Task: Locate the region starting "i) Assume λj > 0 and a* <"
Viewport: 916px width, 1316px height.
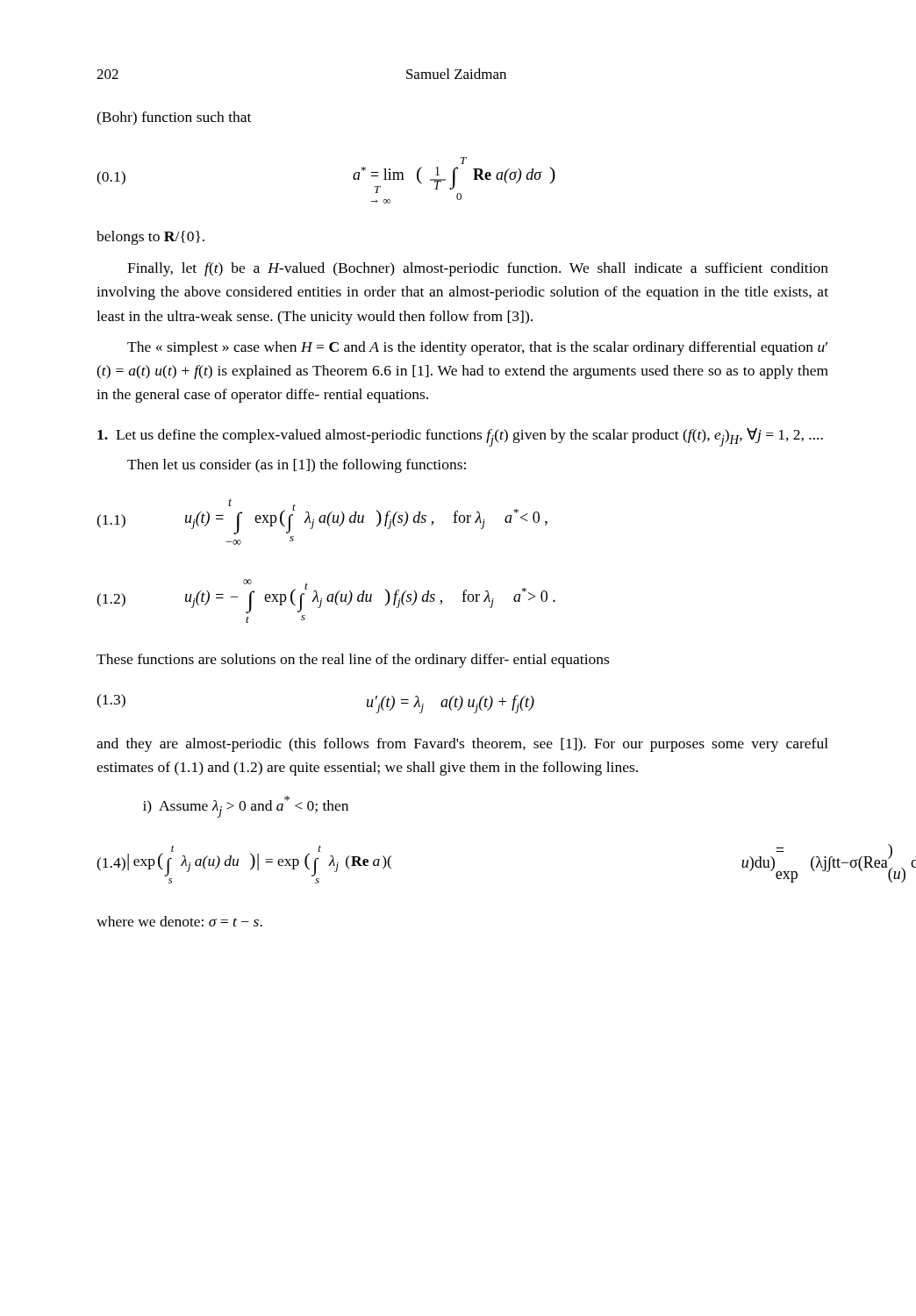Action: click(x=246, y=805)
